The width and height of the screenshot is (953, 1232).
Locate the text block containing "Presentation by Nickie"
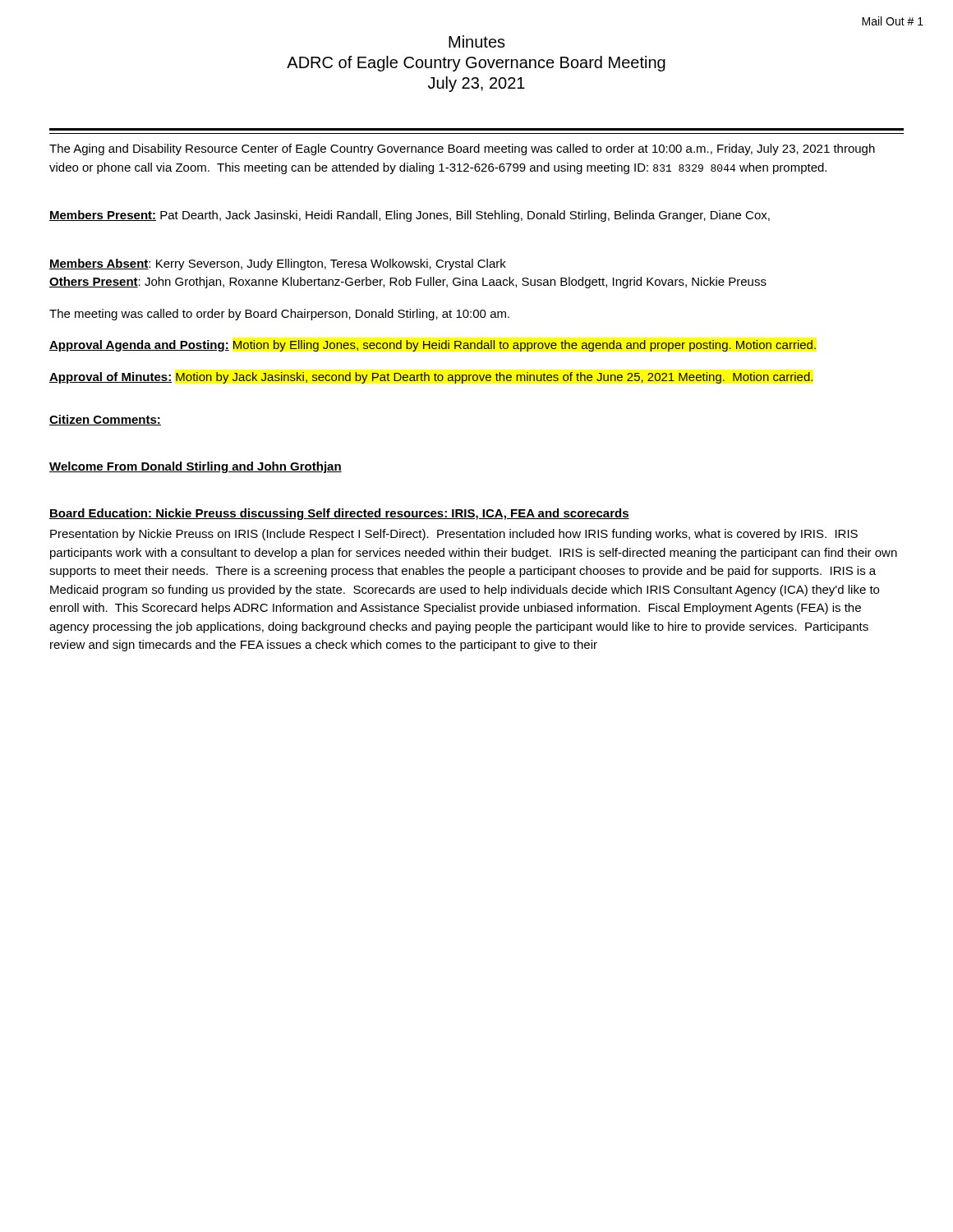tap(473, 589)
